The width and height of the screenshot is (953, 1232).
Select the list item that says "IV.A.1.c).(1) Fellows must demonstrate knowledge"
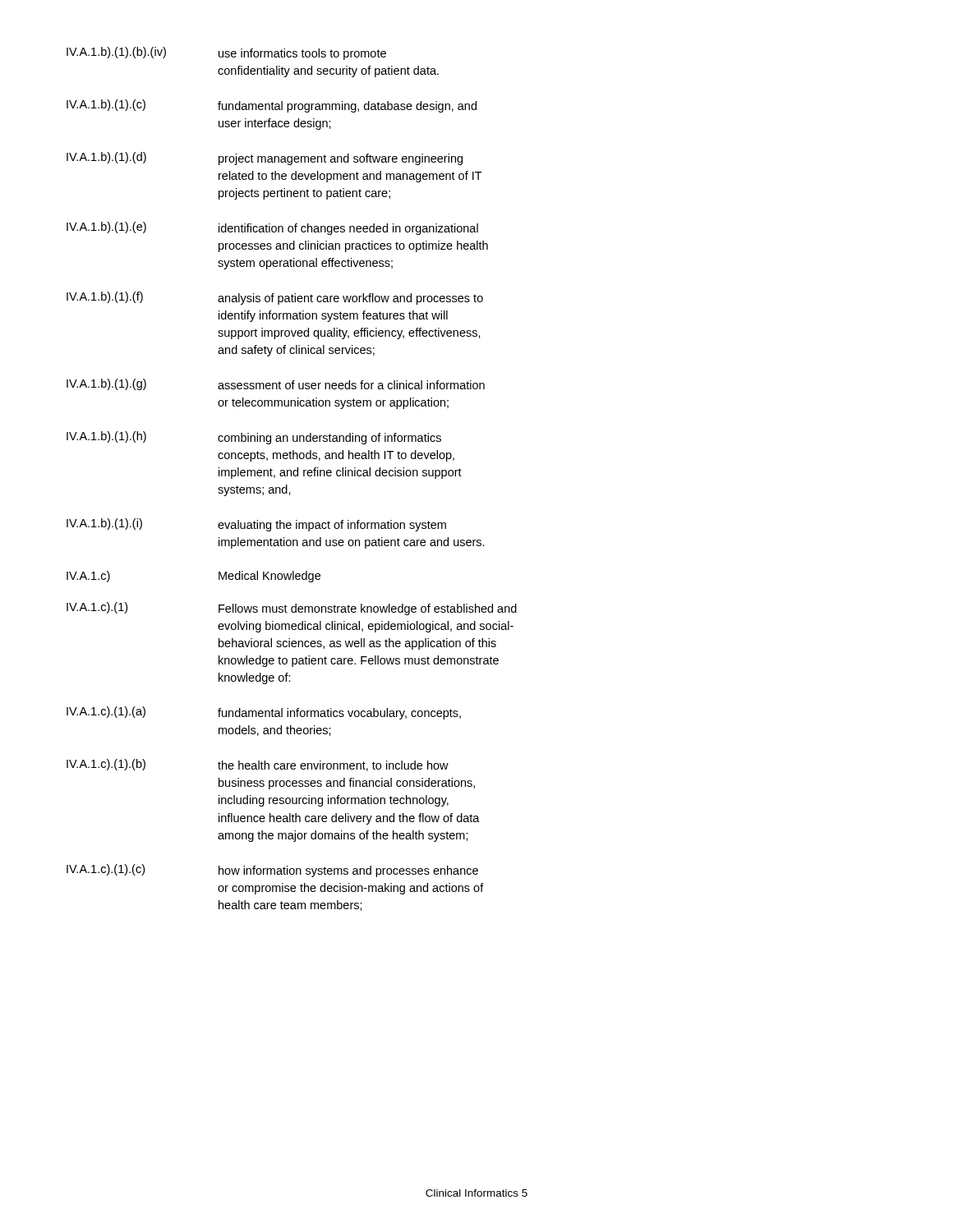[x=476, y=644]
